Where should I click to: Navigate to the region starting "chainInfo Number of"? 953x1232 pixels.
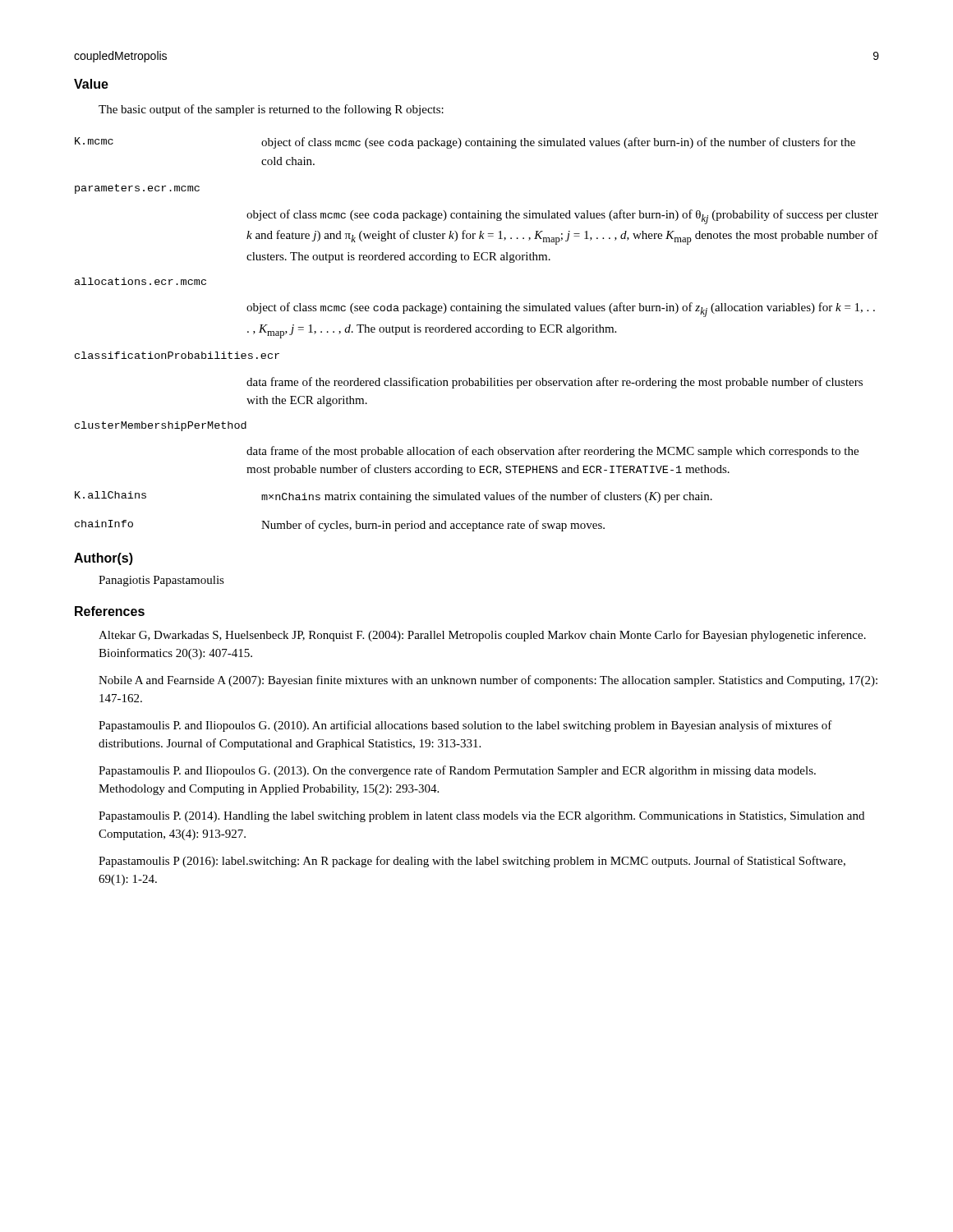coord(476,525)
